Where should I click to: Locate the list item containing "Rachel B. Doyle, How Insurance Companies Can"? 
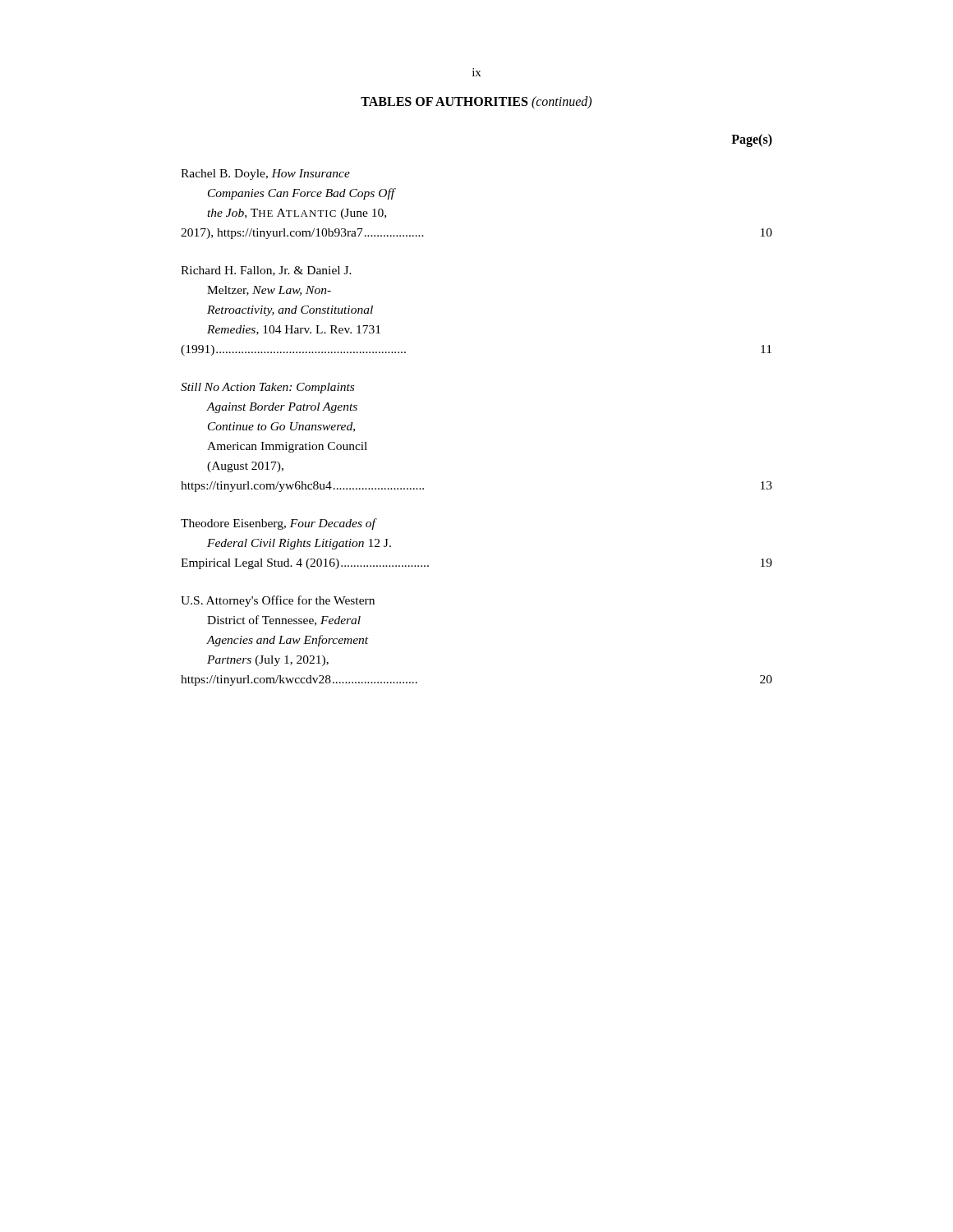[x=265, y=175]
